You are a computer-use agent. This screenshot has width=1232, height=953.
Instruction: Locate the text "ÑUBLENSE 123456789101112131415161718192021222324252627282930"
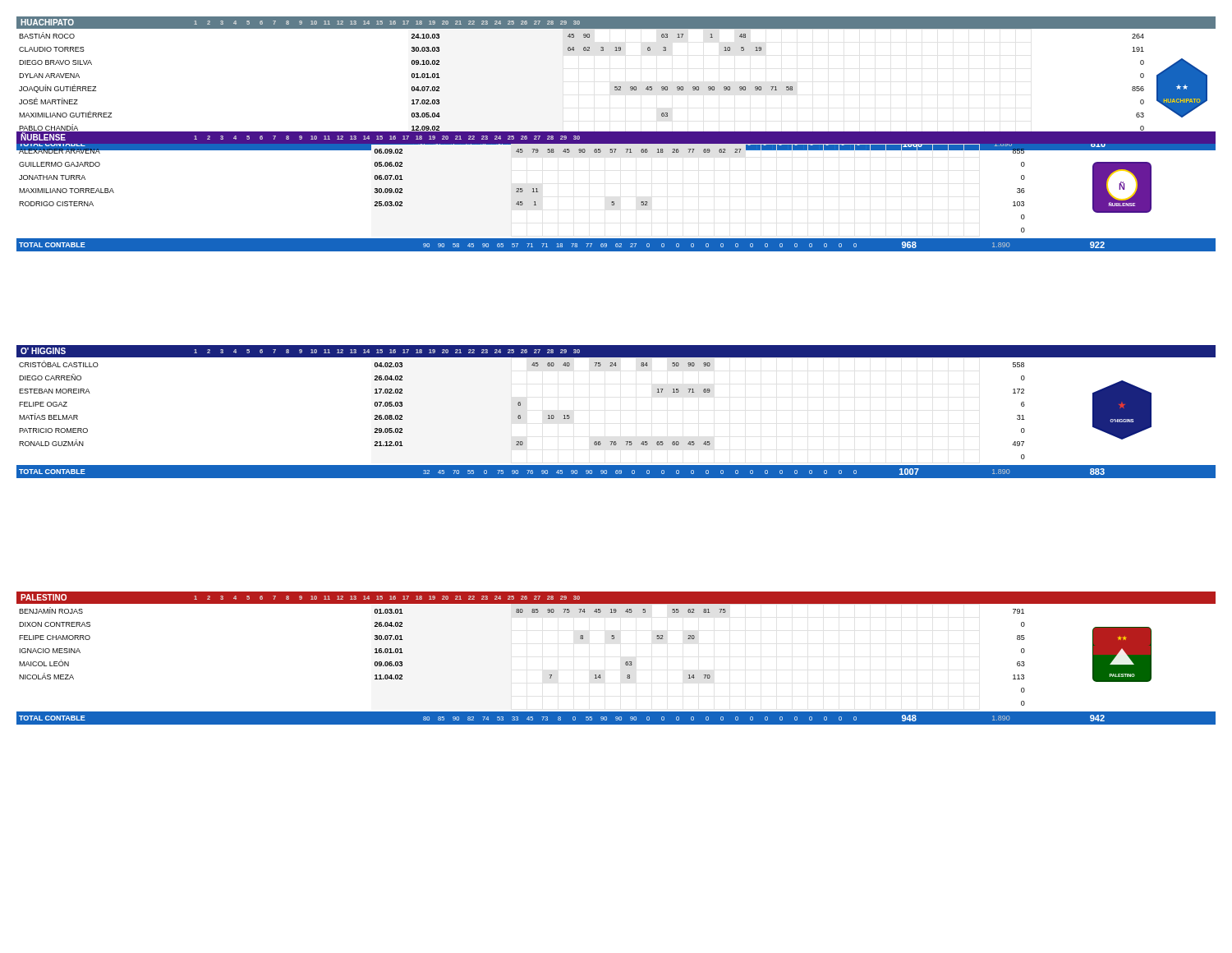(302, 138)
